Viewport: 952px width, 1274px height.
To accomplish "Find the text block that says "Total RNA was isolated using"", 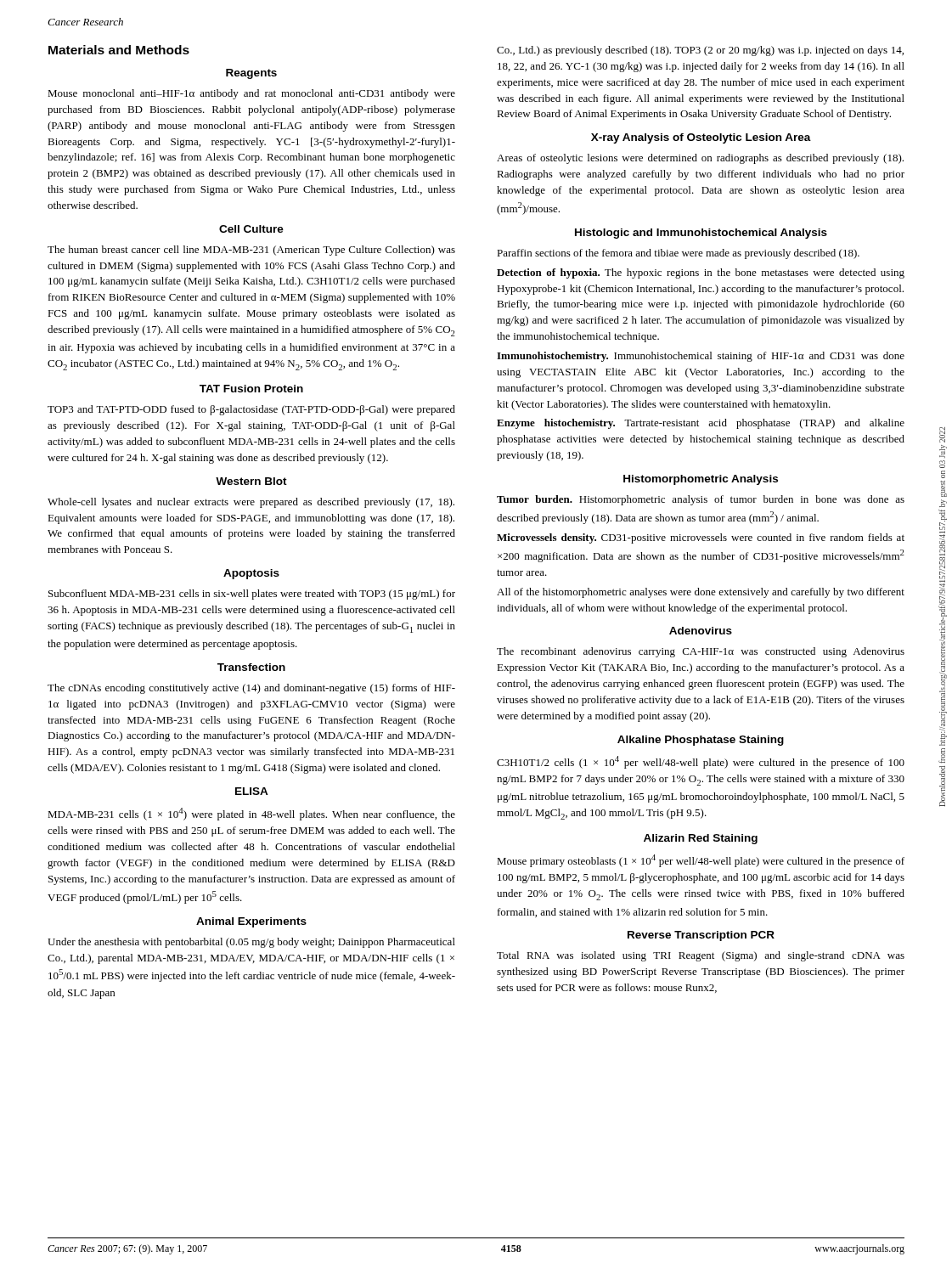I will click(701, 972).
